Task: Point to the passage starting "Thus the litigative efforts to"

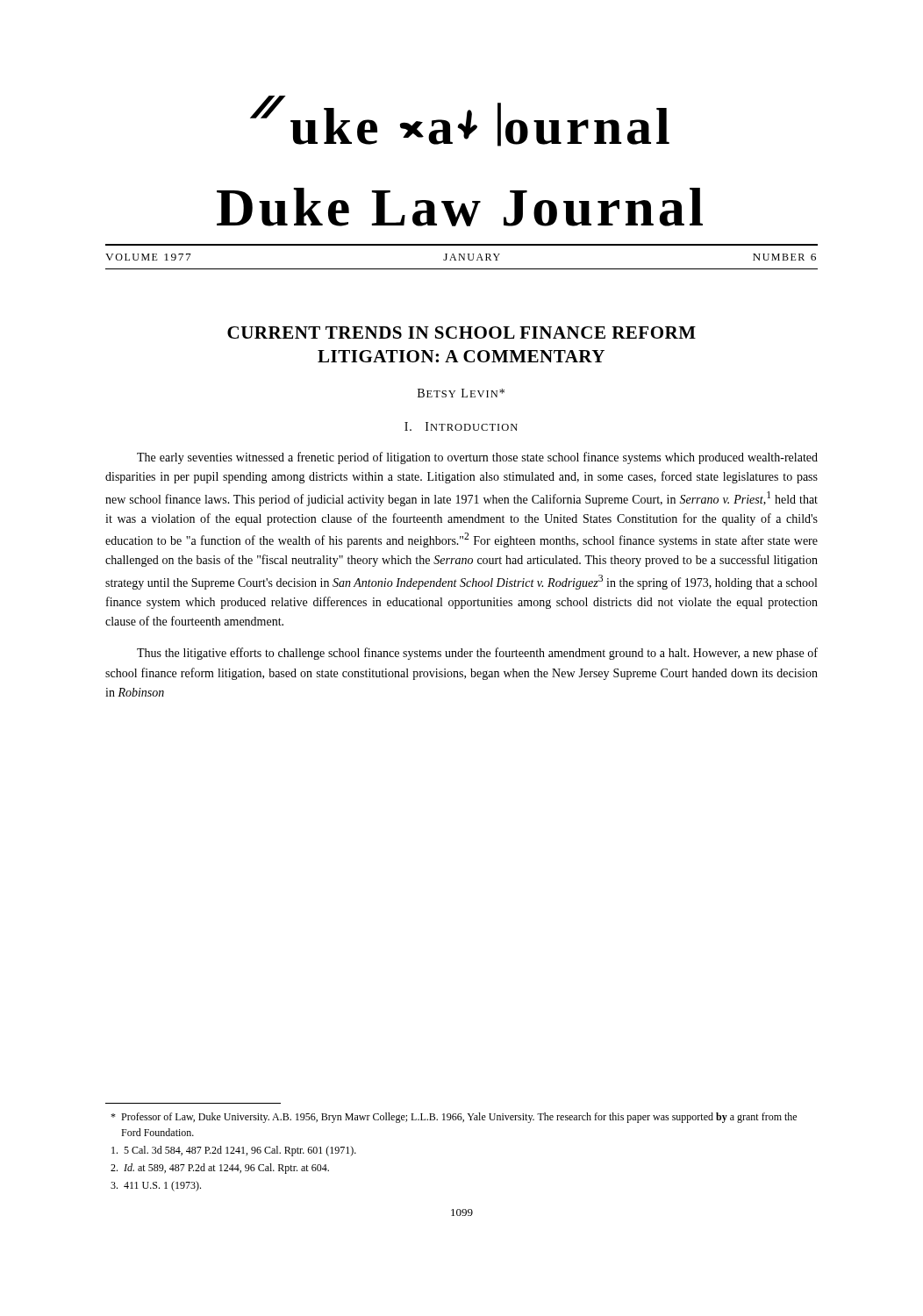Action: point(462,673)
